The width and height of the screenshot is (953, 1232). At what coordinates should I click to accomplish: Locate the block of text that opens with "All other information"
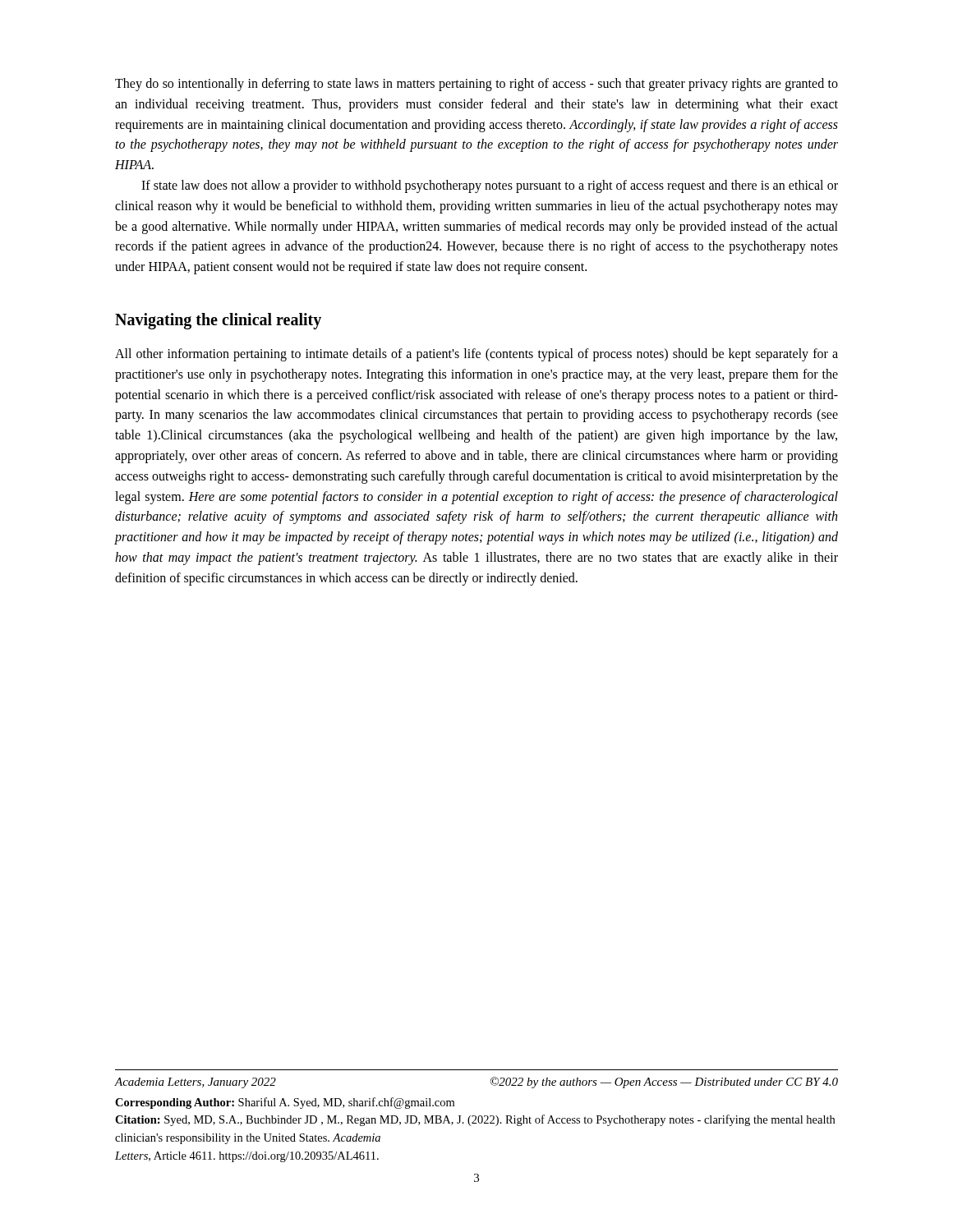click(476, 466)
